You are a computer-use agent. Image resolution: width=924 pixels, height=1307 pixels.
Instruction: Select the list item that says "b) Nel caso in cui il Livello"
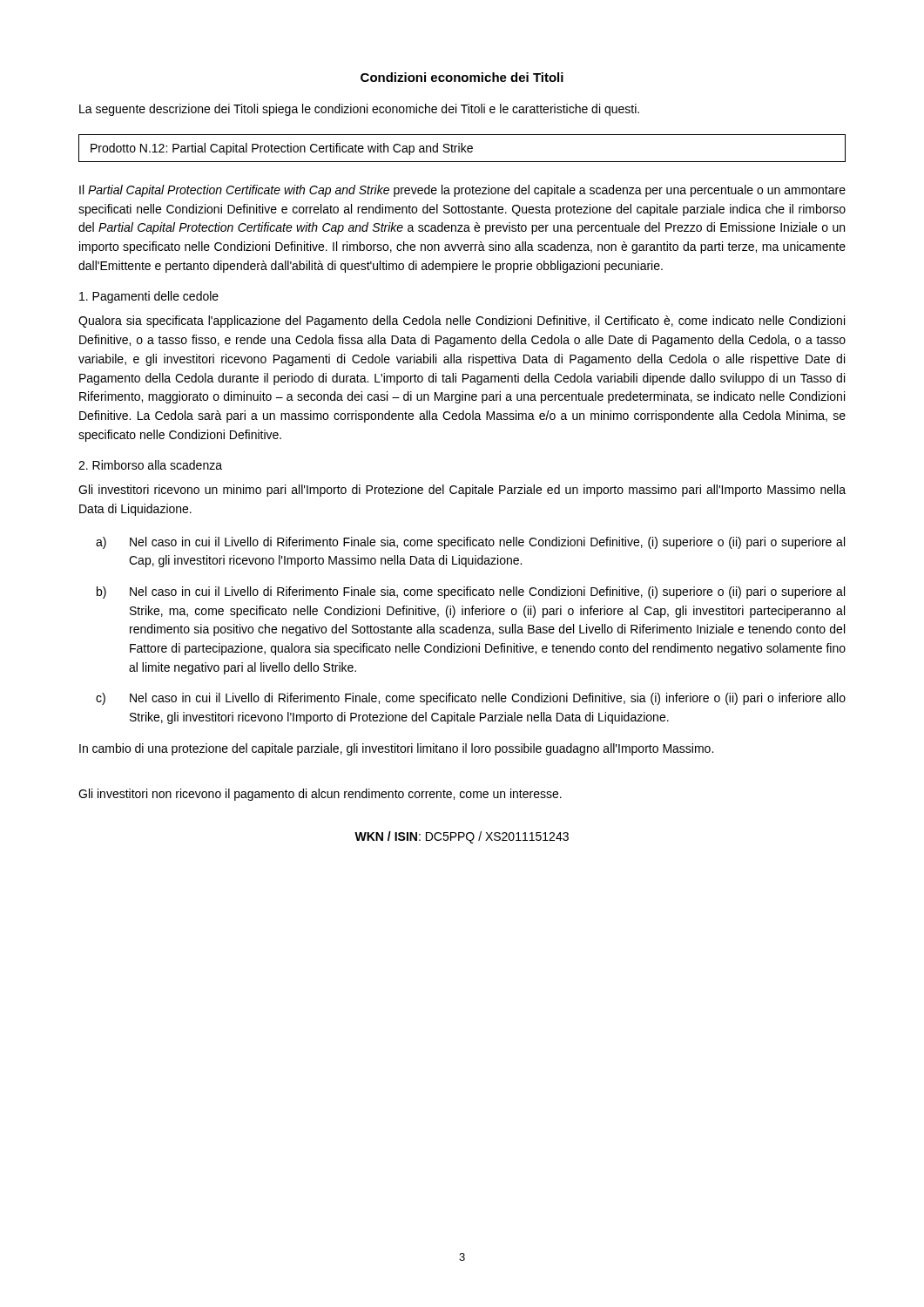click(462, 630)
